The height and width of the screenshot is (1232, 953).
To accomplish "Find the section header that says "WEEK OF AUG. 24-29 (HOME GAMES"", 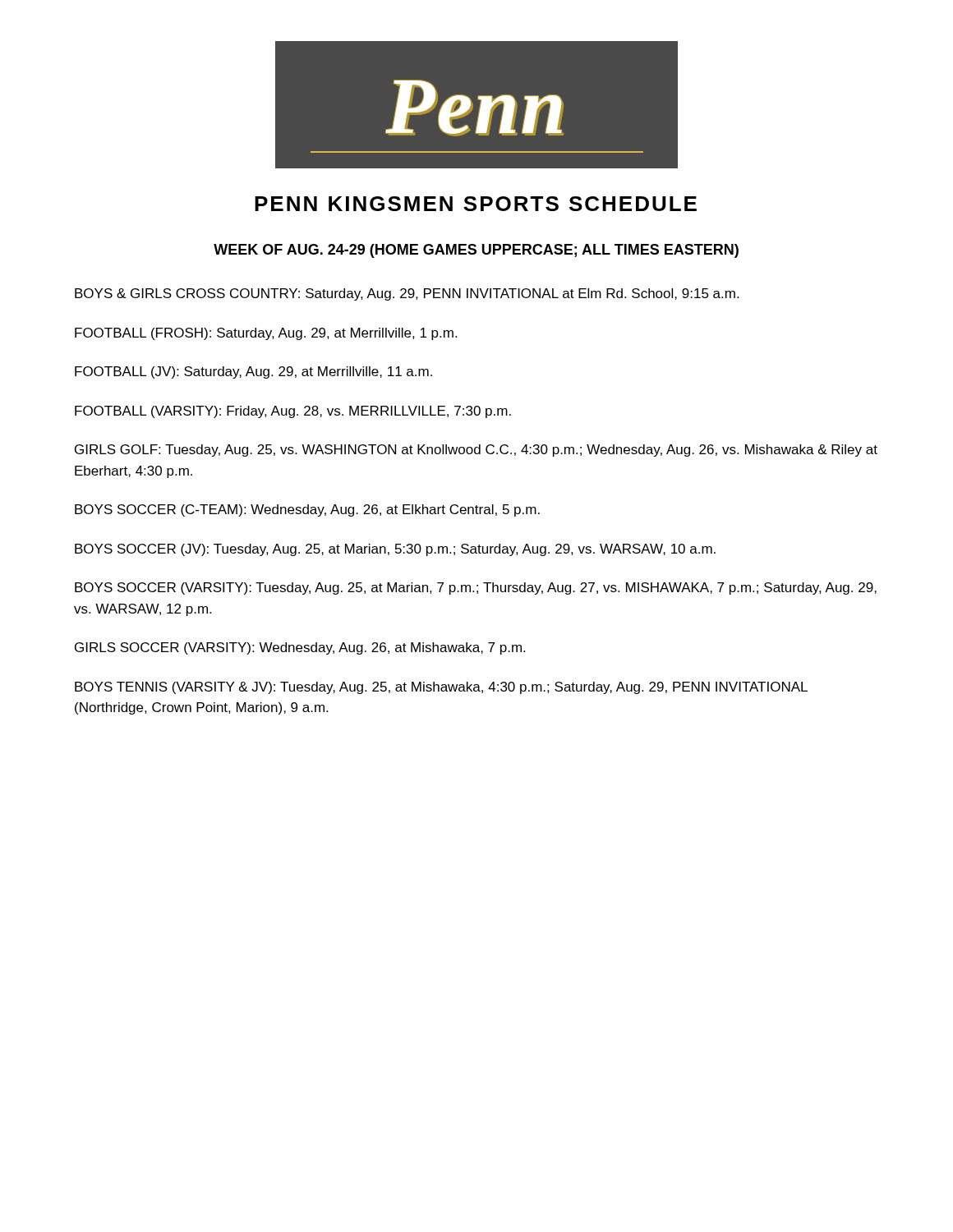I will click(476, 250).
